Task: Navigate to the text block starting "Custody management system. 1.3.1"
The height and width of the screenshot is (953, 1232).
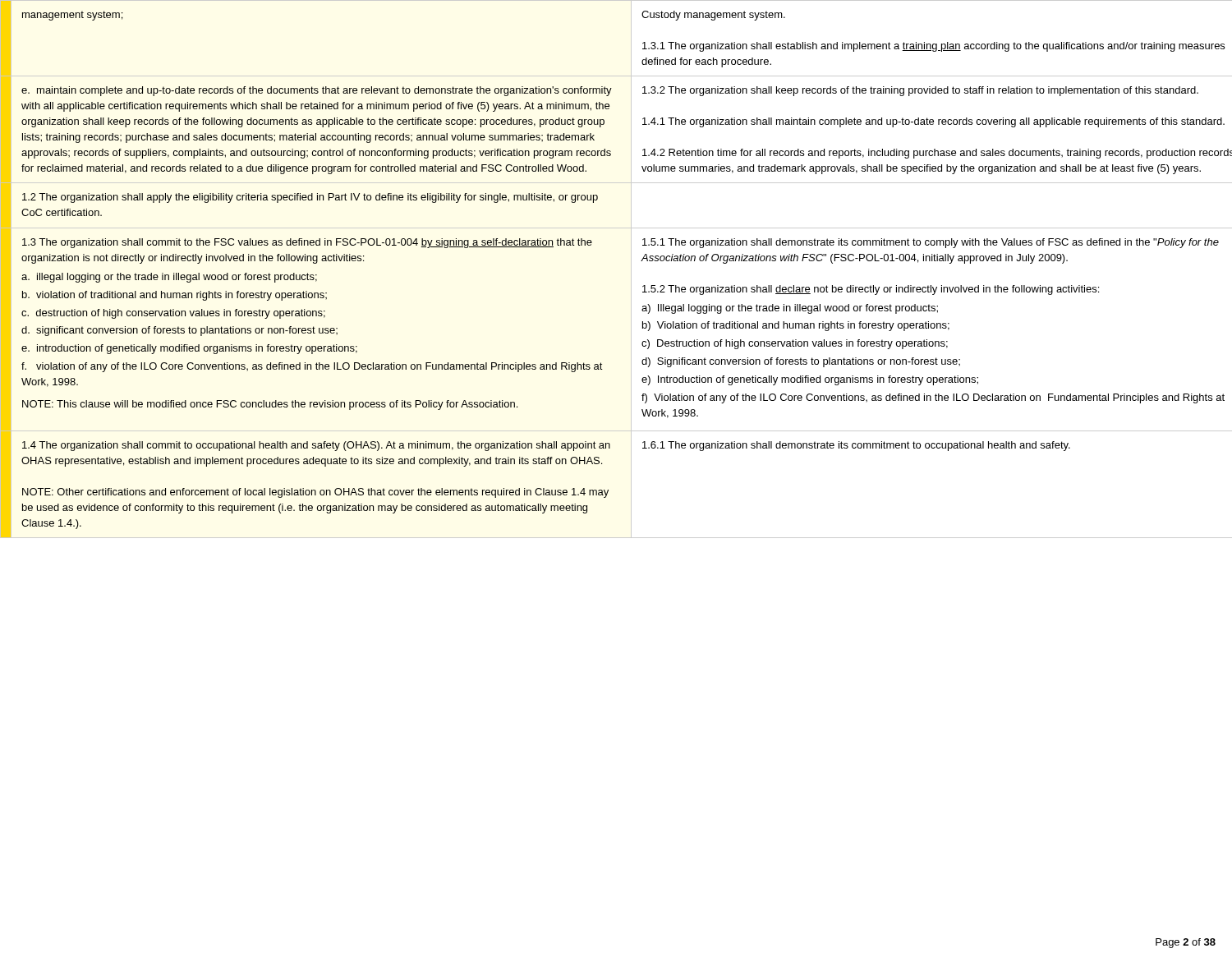Action: coord(933,38)
